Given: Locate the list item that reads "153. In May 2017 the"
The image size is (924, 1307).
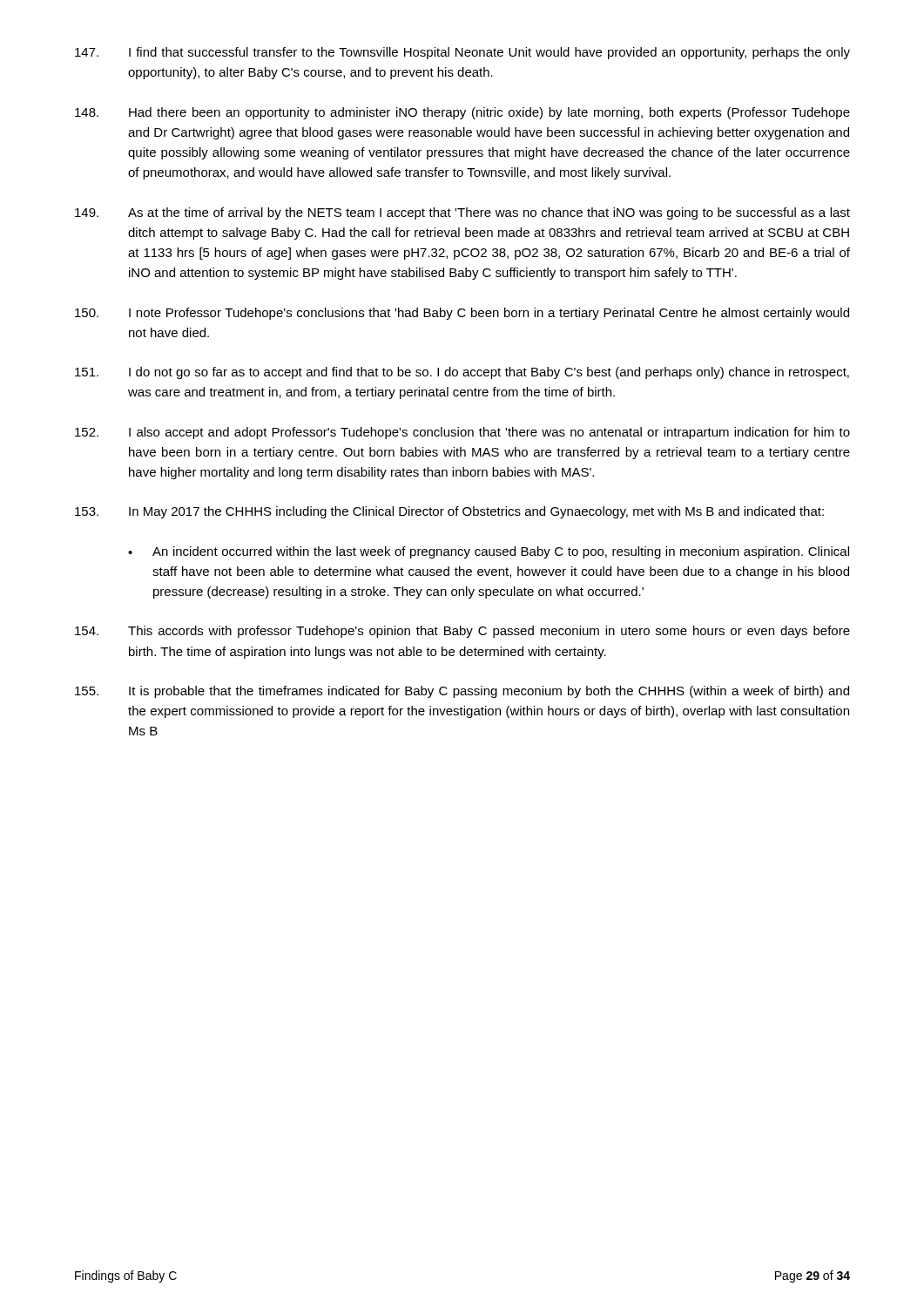Looking at the screenshot, I should (x=462, y=511).
